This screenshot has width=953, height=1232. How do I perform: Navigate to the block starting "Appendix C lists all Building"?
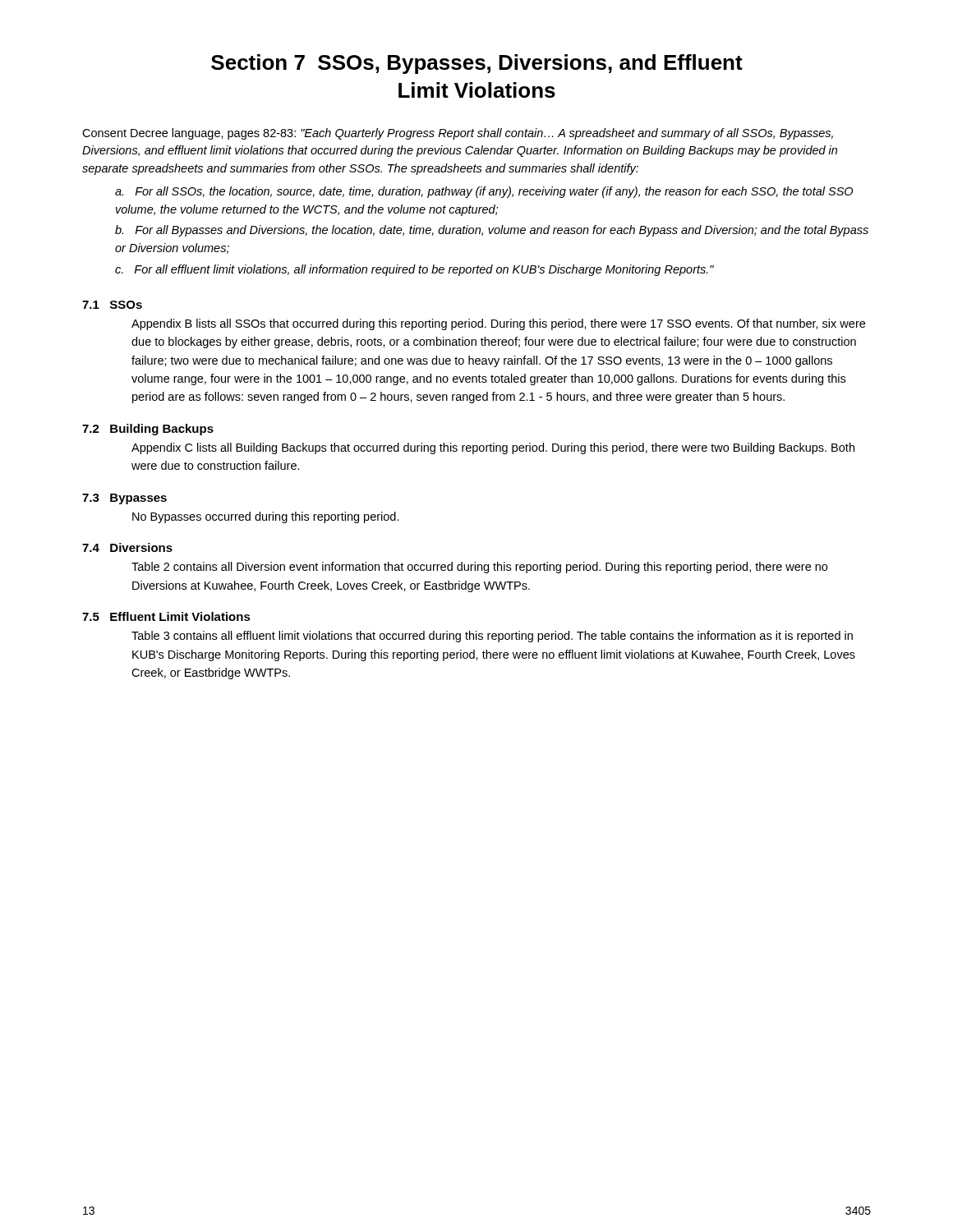(493, 457)
